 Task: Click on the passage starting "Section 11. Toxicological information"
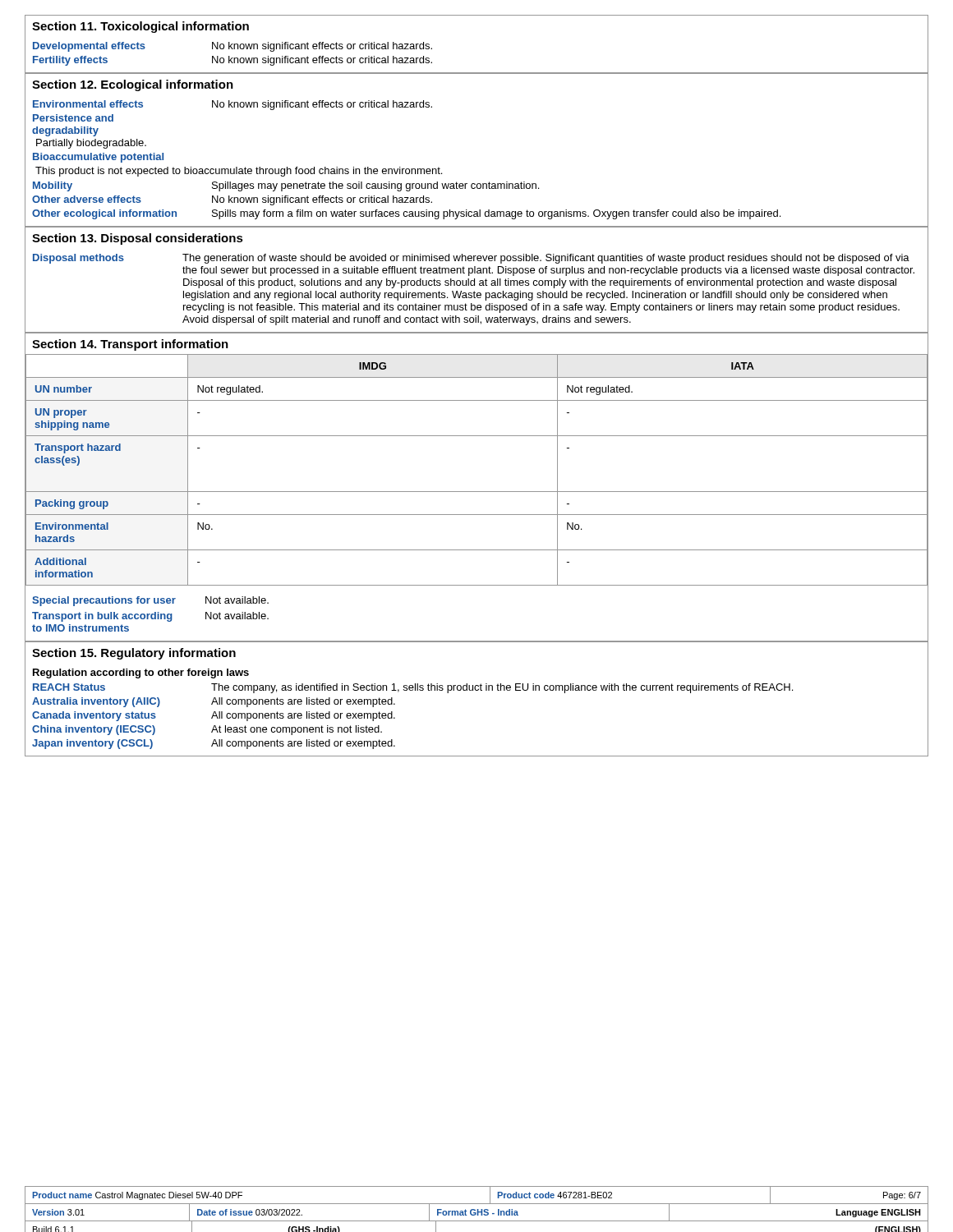pos(141,26)
